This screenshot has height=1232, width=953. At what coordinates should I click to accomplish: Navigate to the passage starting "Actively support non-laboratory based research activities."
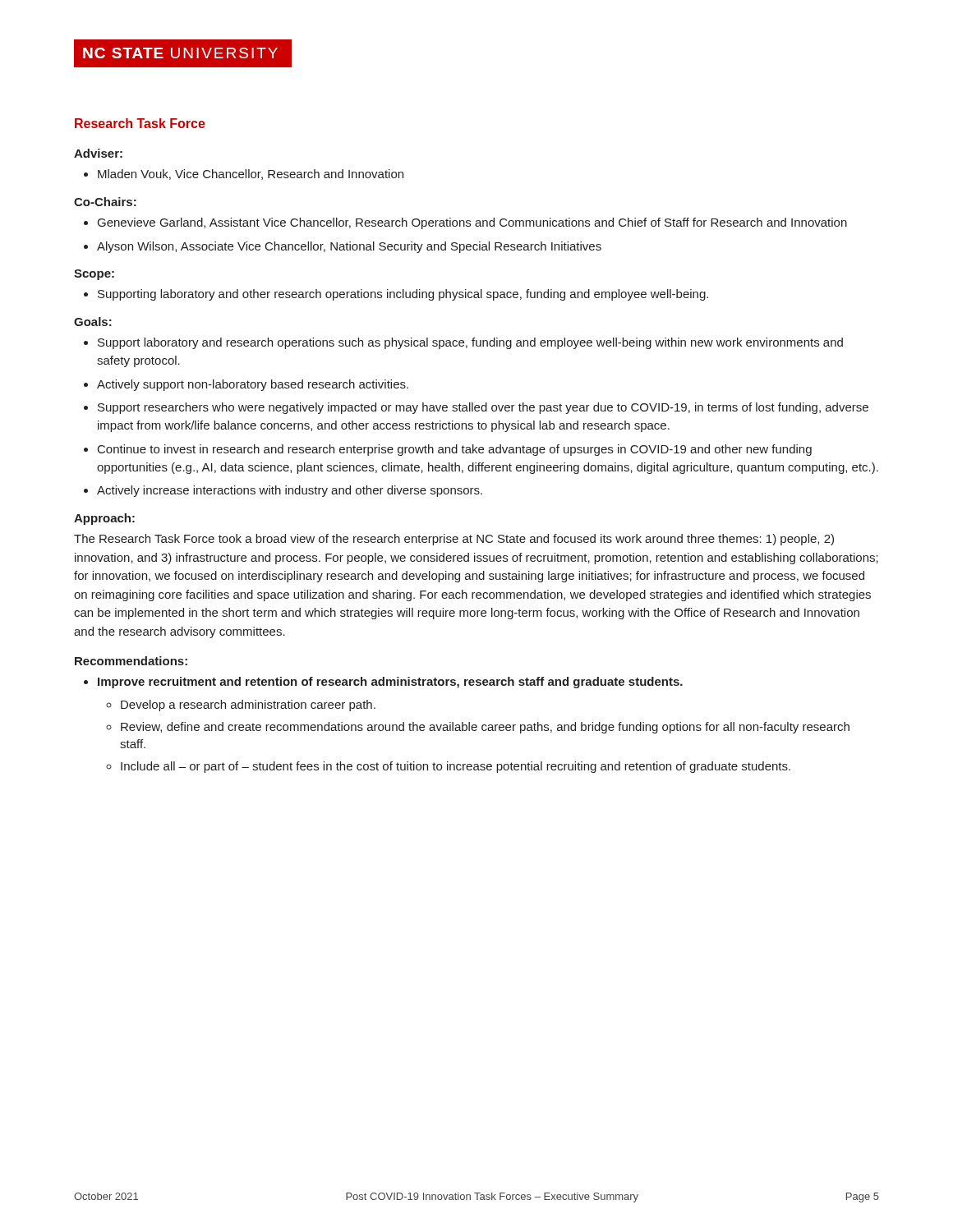[x=253, y=385]
